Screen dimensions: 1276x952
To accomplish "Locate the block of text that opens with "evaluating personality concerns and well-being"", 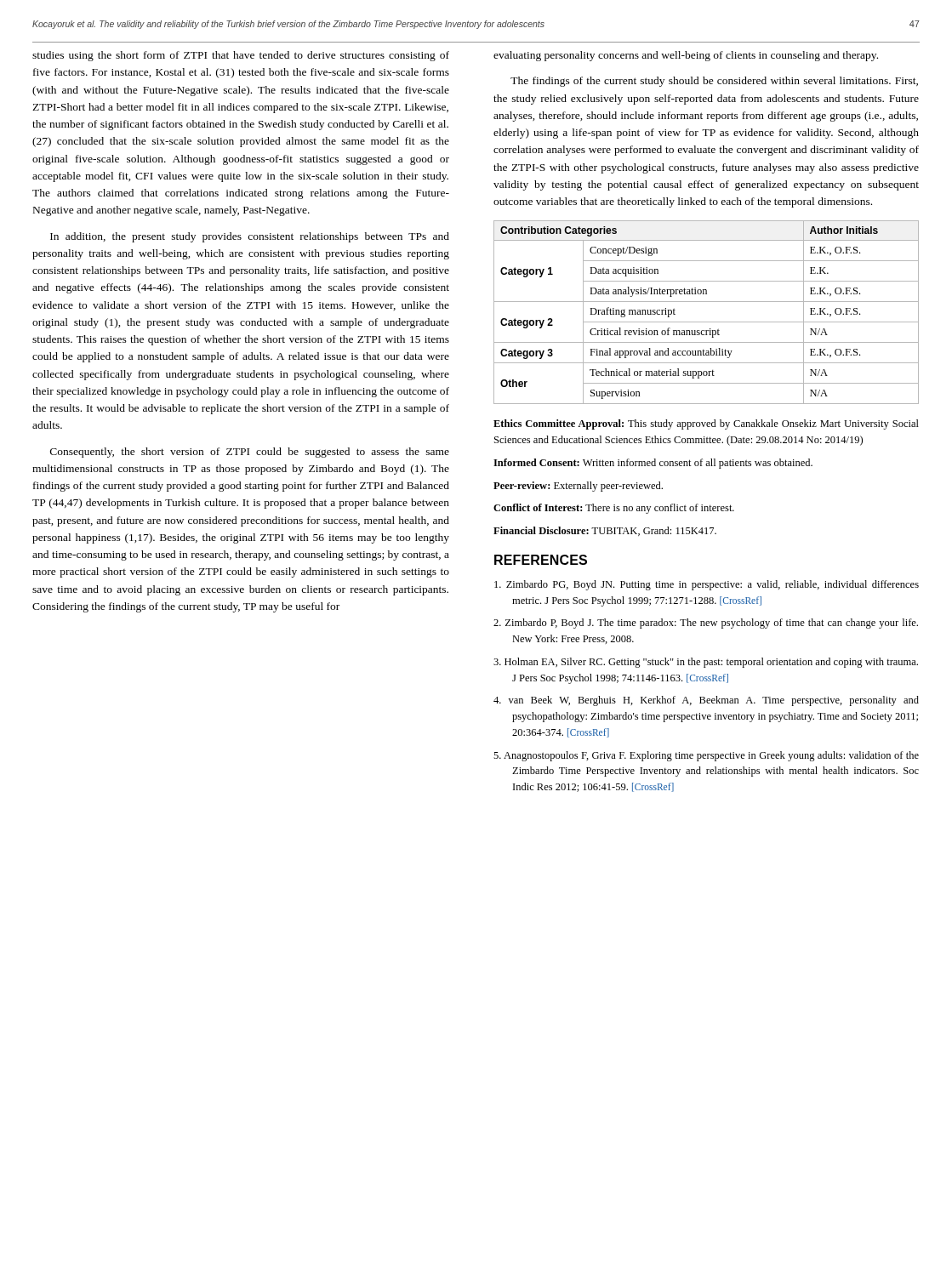I will 706,55.
